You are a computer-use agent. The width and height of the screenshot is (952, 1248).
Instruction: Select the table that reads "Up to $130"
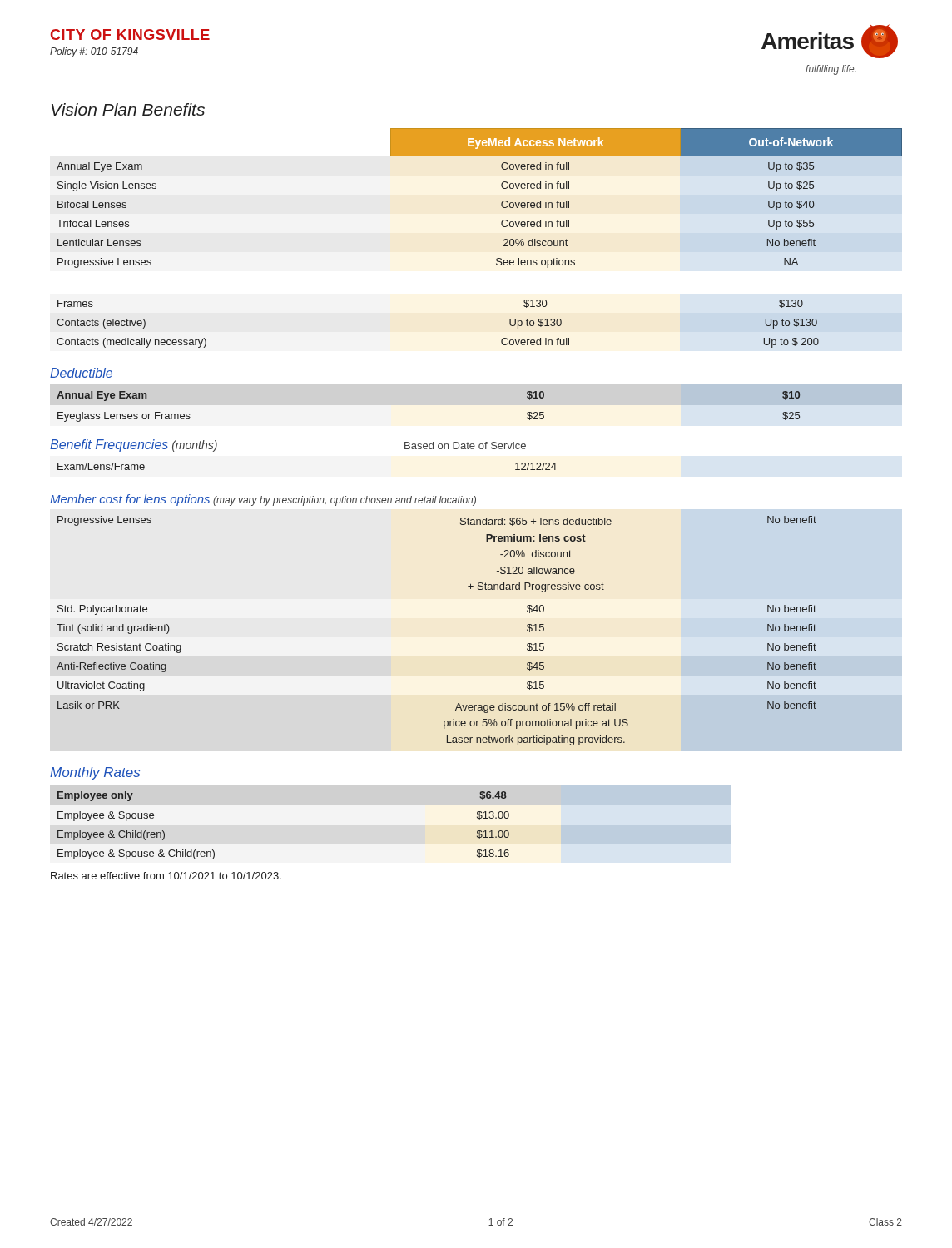(476, 240)
